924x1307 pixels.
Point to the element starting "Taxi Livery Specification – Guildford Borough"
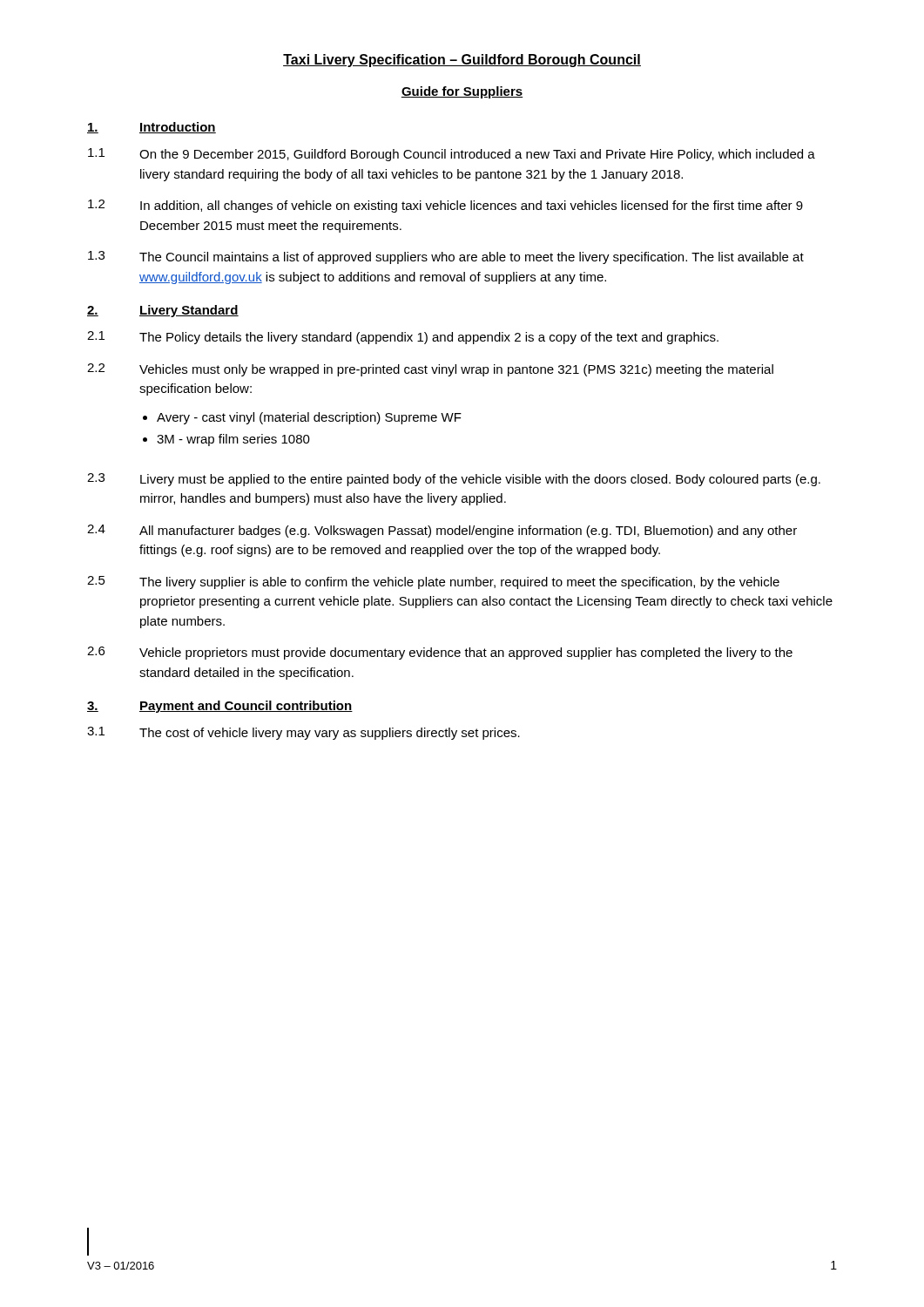(462, 60)
